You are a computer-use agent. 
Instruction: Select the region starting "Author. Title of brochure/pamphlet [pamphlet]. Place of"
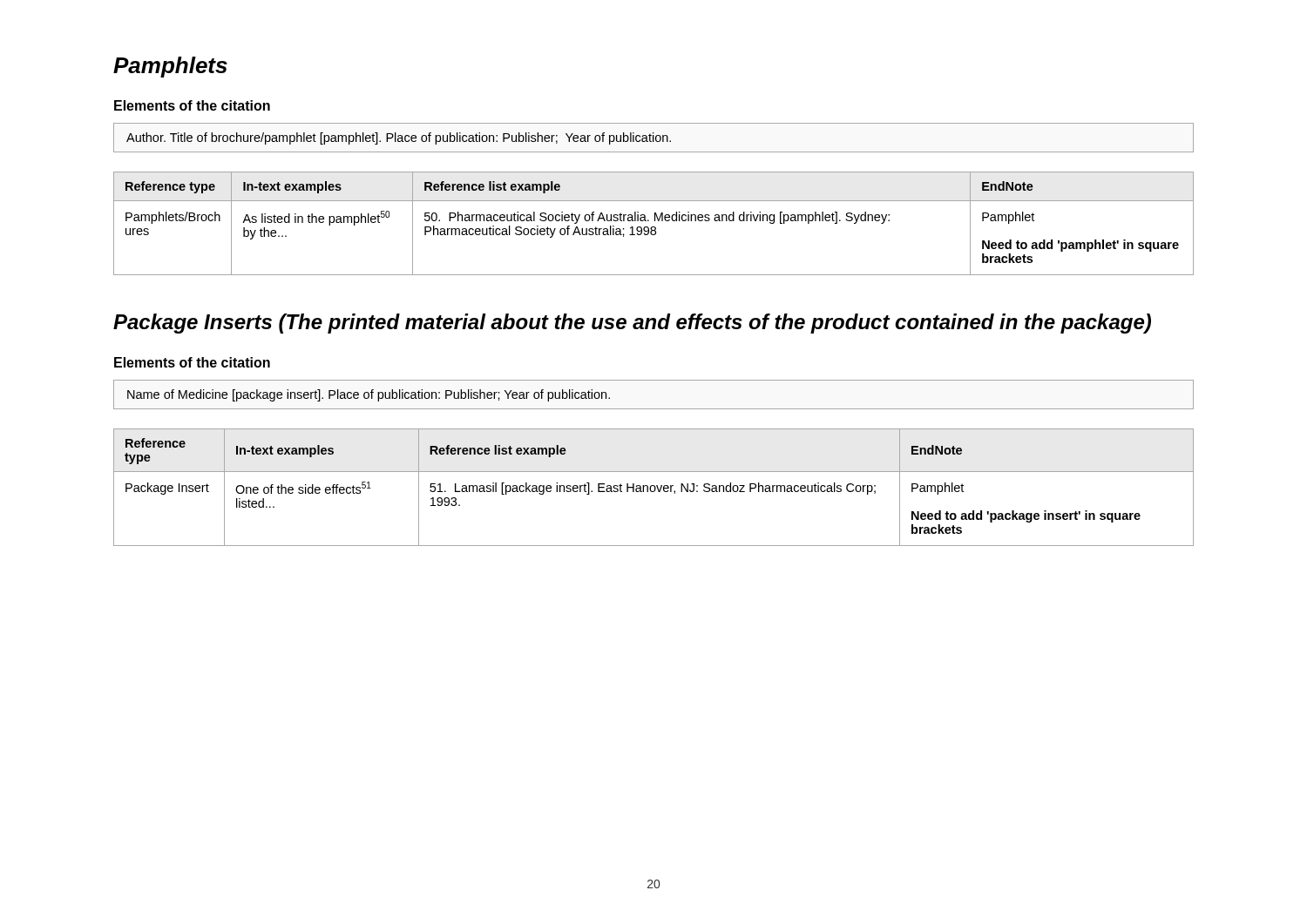click(399, 138)
